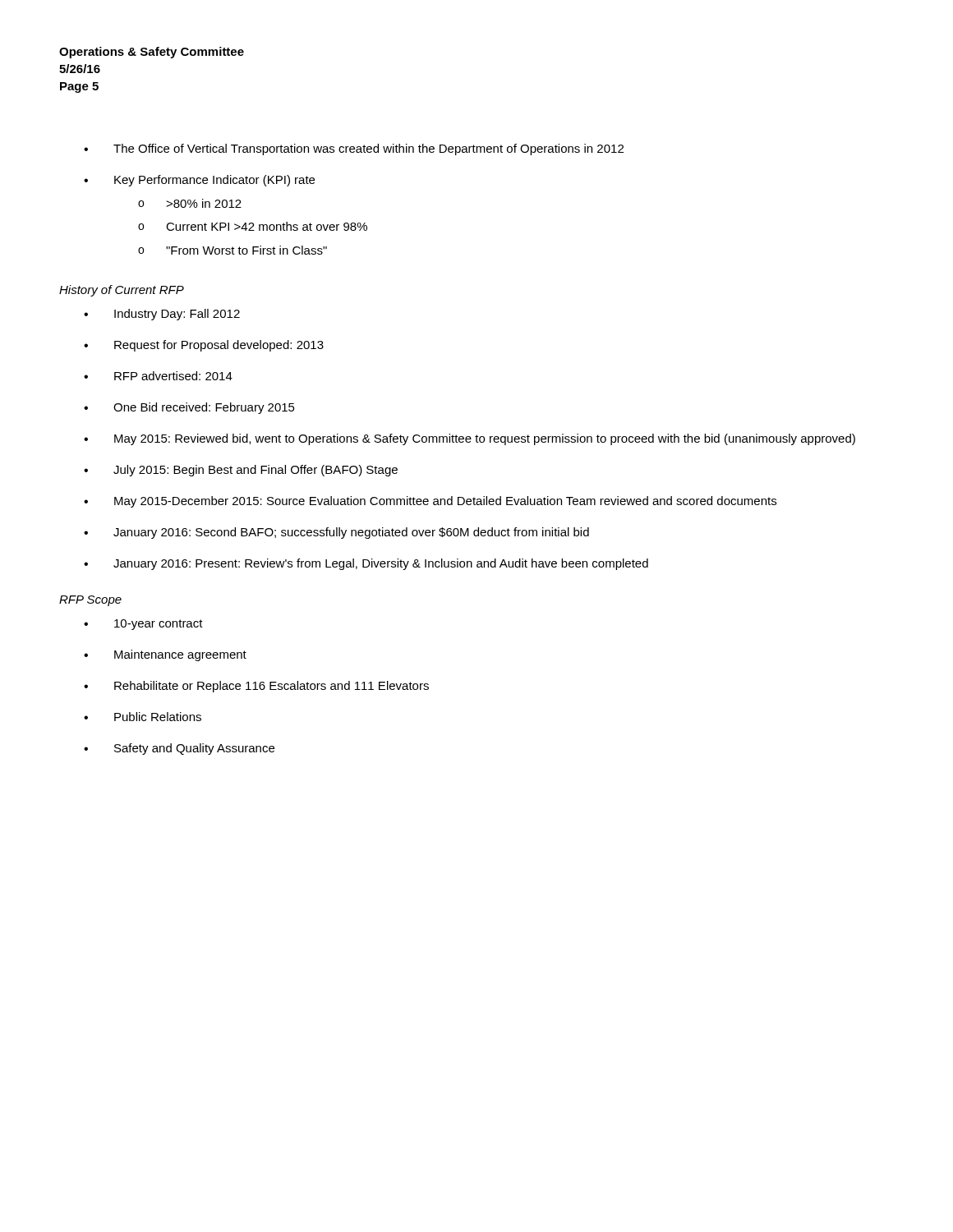Viewport: 953px width, 1232px height.
Task: Find the list item containing "• RFP advertised: 2014"
Action: click(158, 376)
